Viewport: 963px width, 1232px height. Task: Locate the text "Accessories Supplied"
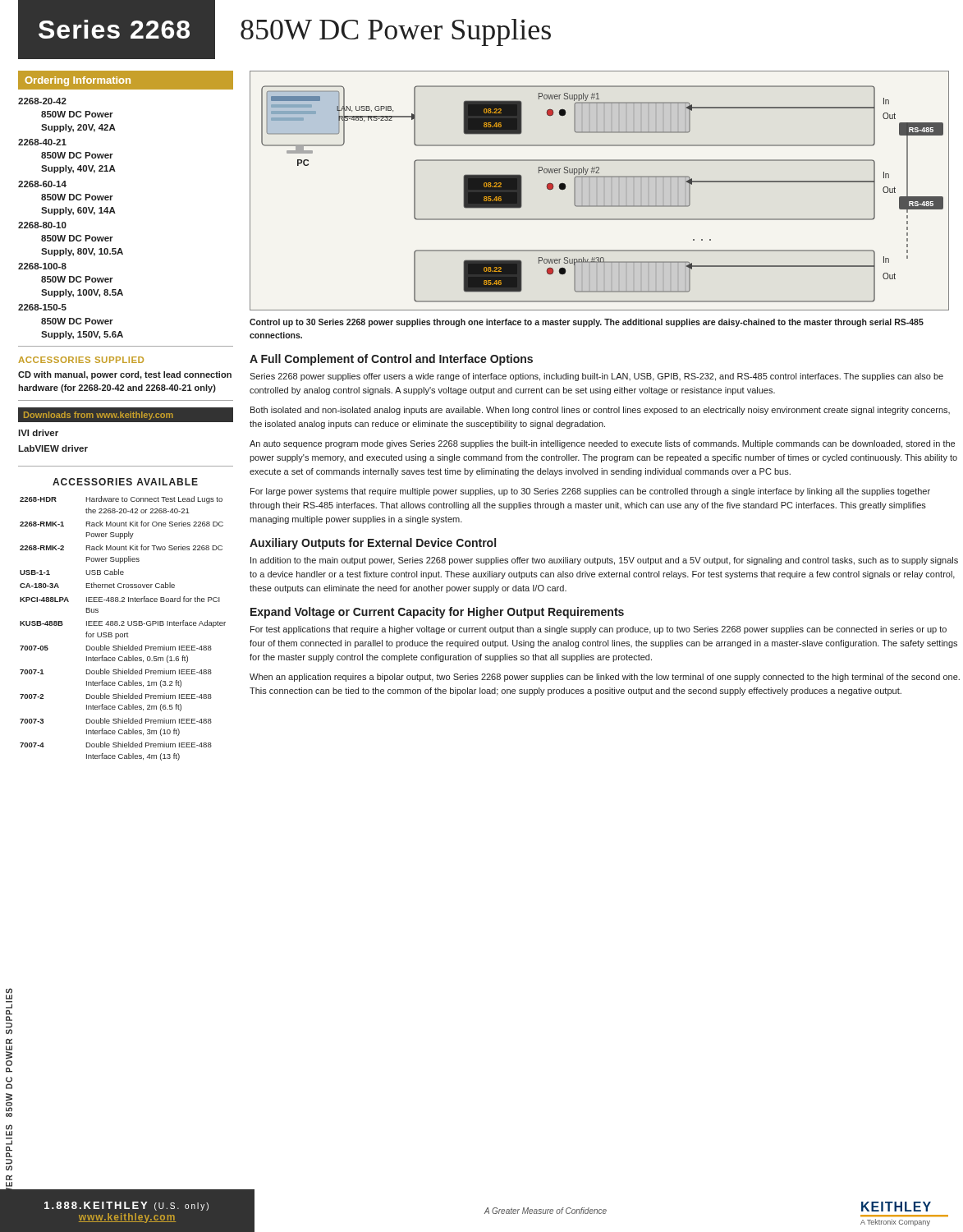(81, 359)
